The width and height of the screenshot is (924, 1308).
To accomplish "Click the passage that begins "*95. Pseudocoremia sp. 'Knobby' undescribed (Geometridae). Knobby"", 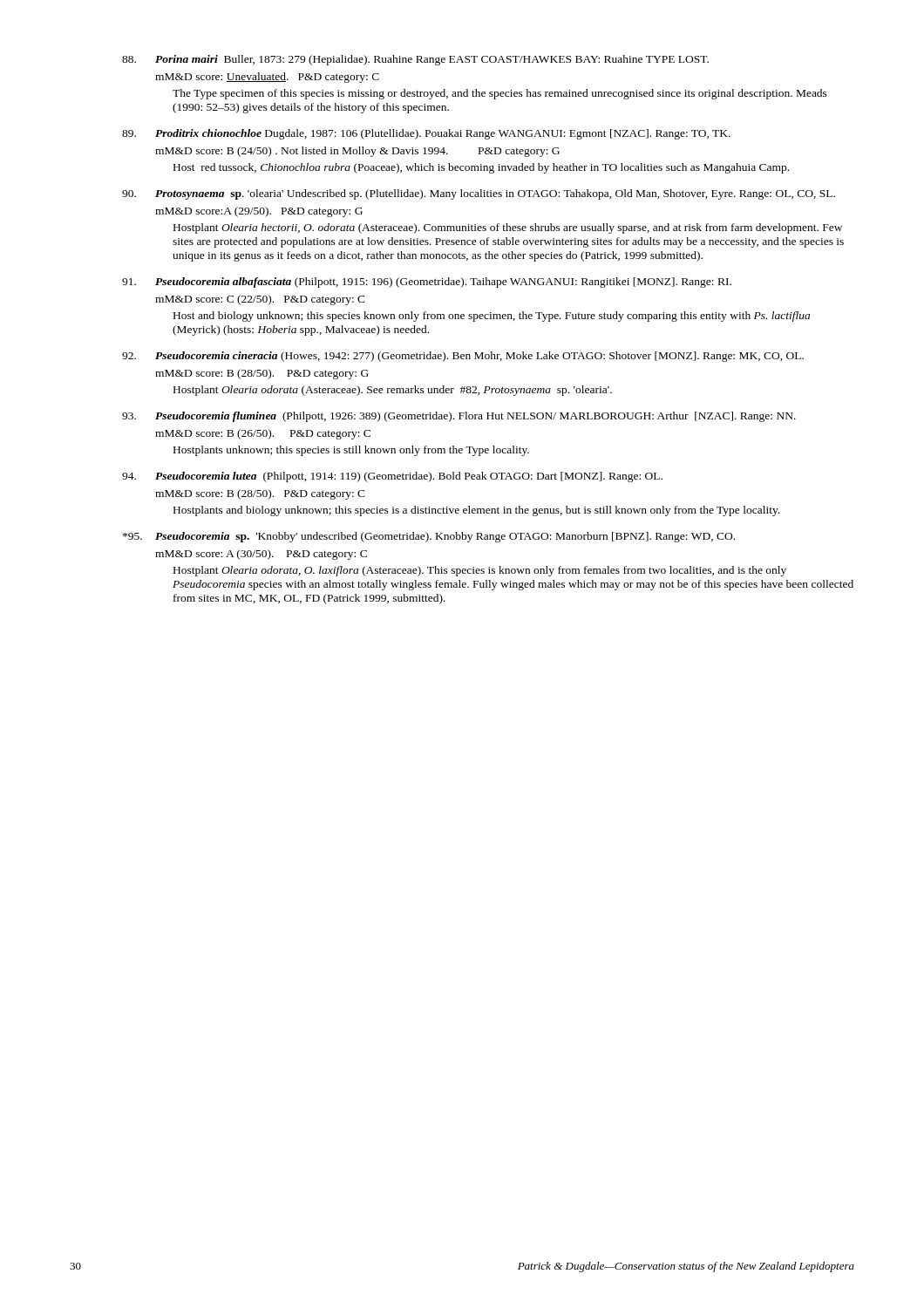I will pyautogui.click(x=488, y=567).
